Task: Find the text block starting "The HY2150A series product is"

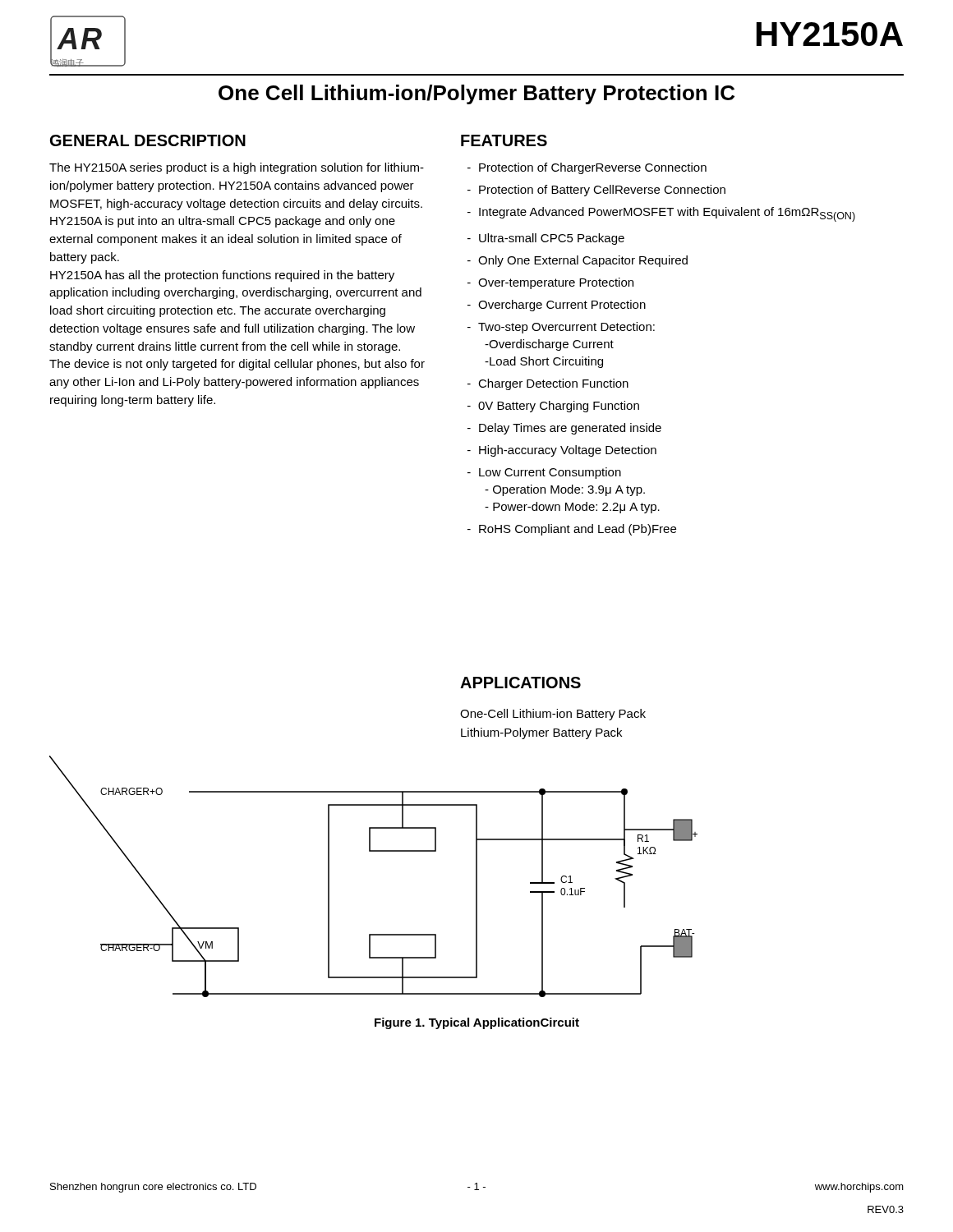Action: pos(237,283)
